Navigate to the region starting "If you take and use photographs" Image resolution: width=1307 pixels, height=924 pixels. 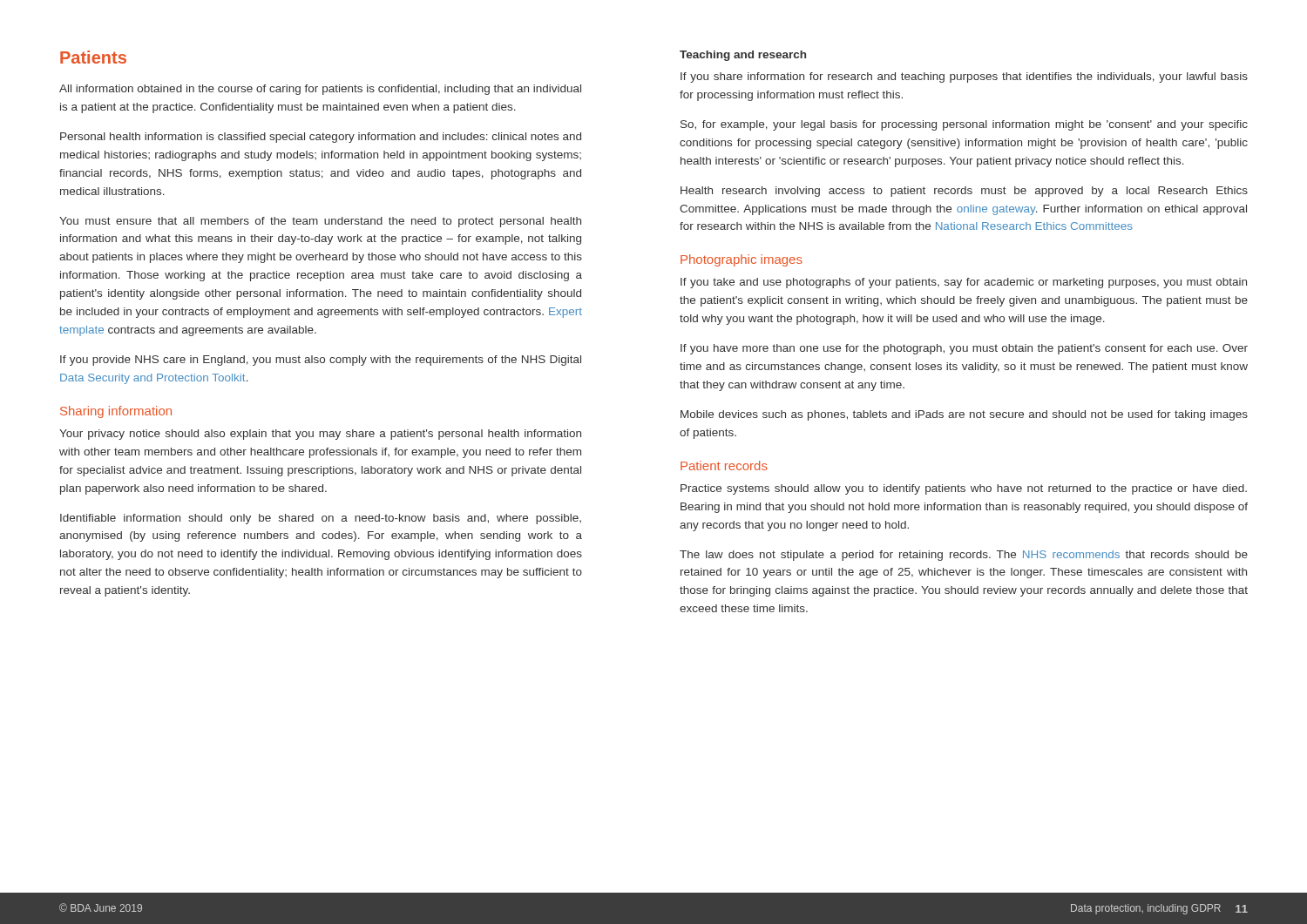pyautogui.click(x=964, y=301)
